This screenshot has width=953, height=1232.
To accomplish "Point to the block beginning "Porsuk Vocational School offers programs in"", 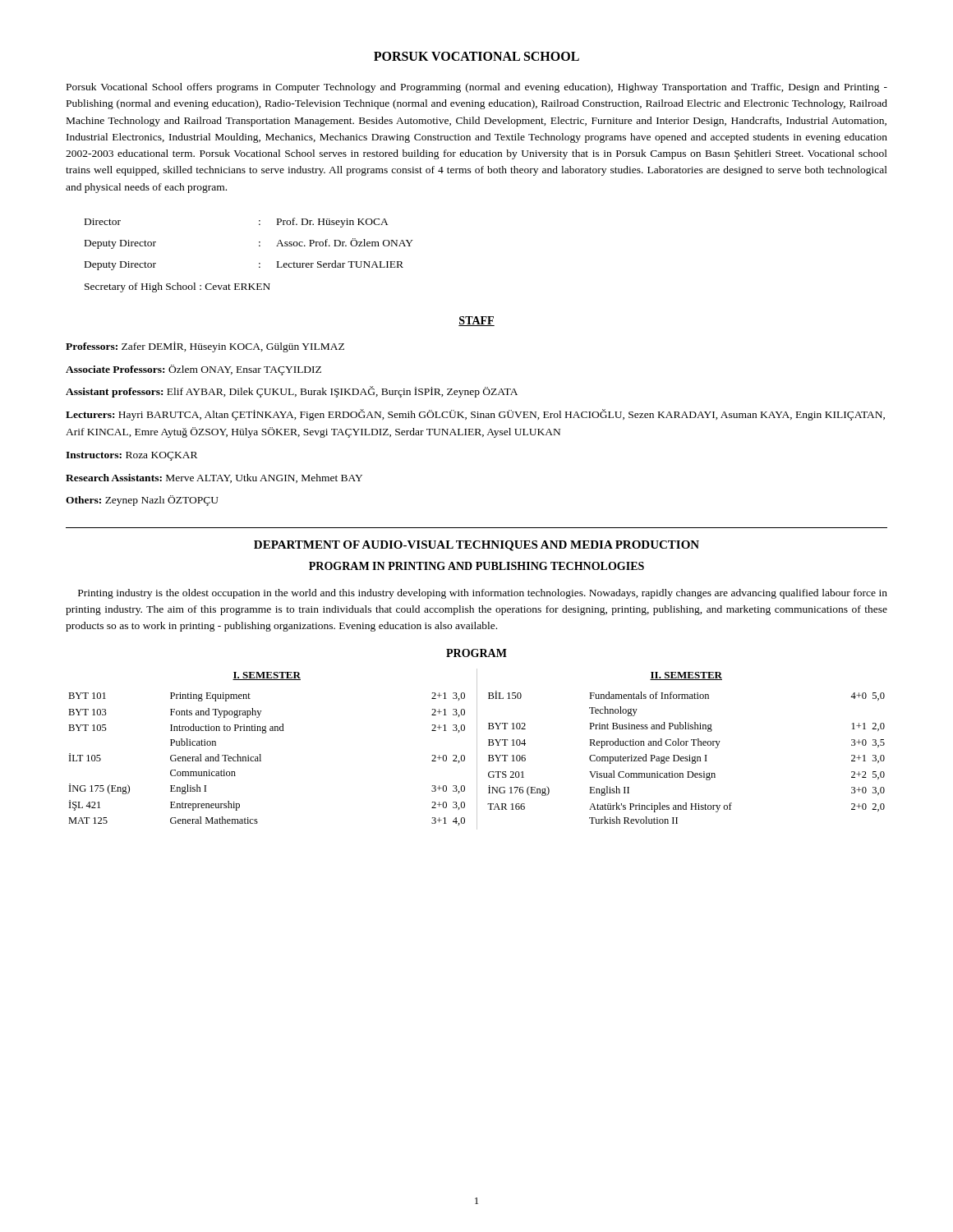I will click(476, 137).
